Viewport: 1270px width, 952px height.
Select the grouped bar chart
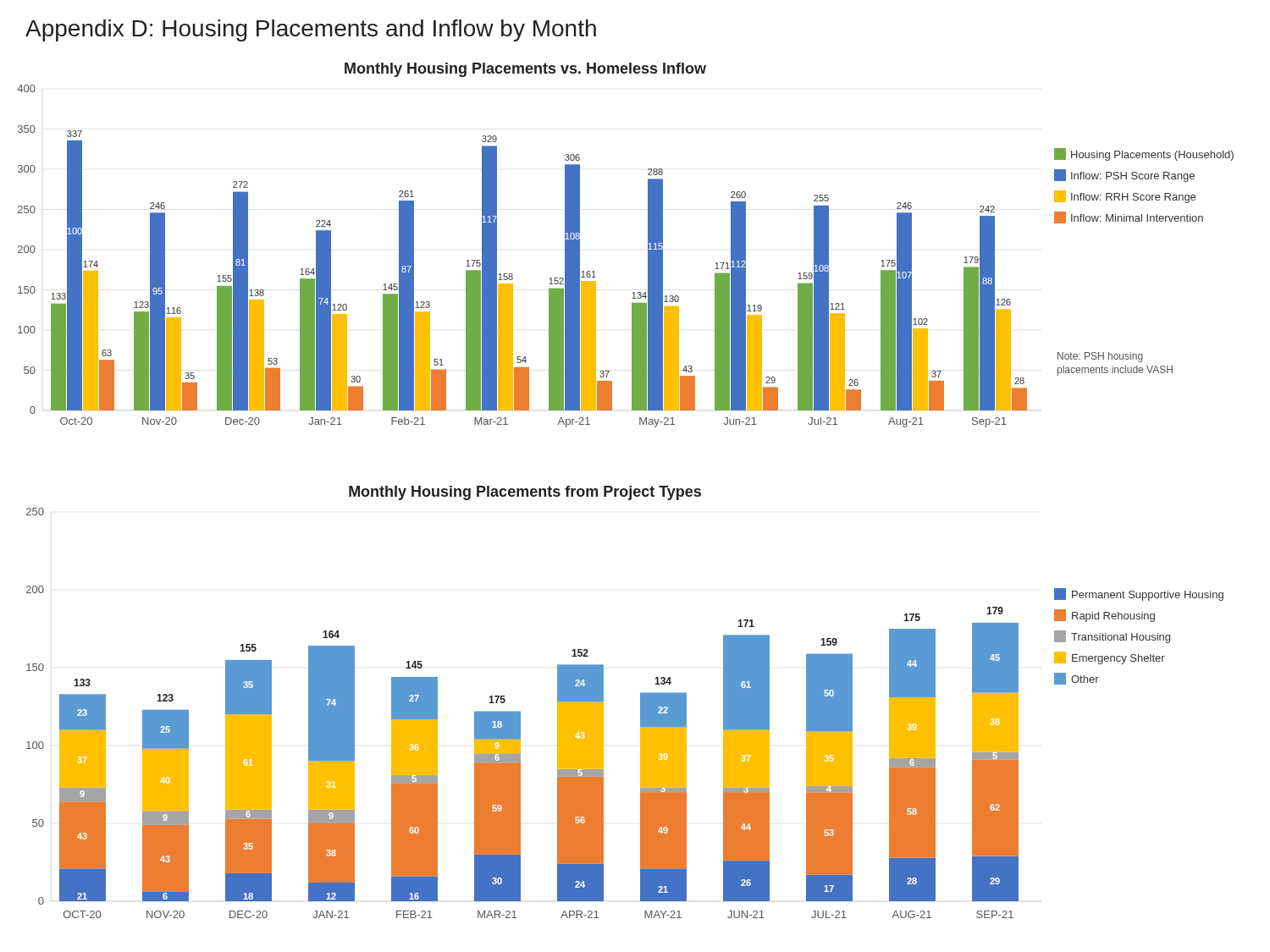[635, 254]
